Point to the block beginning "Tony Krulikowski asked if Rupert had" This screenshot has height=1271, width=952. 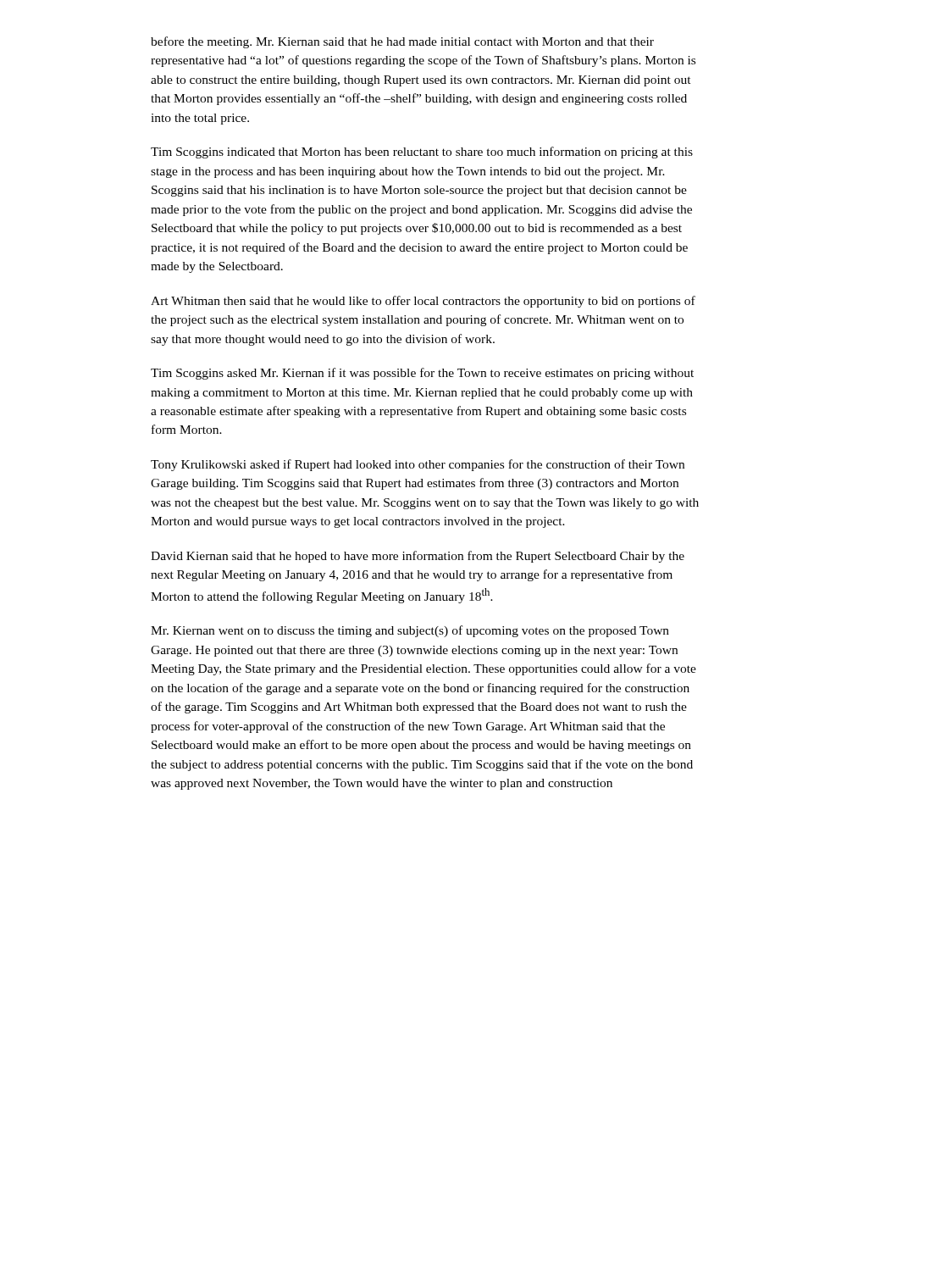coord(425,492)
